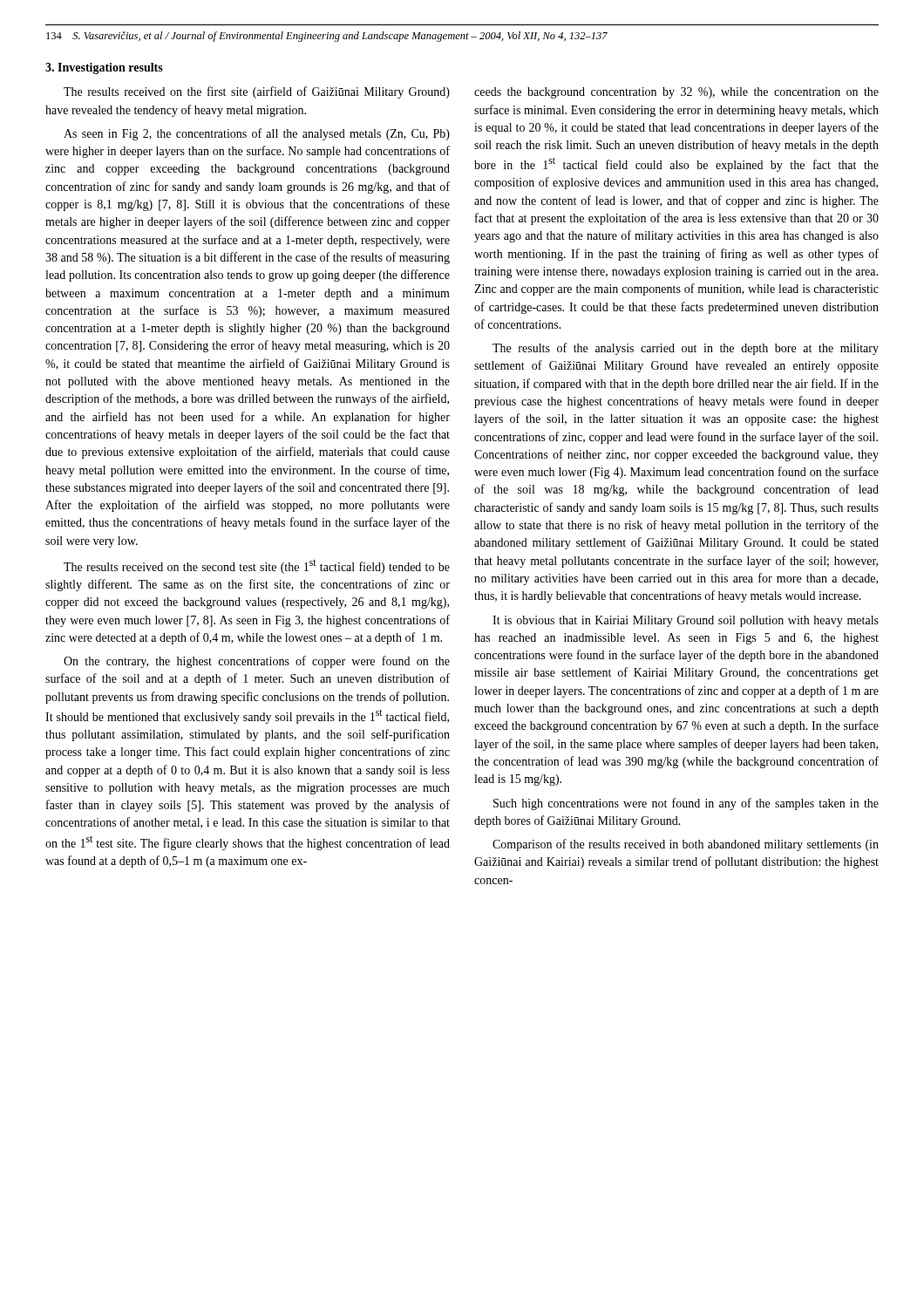924x1308 pixels.
Task: Click on the text block starting "The results received on the first"
Action: point(248,477)
